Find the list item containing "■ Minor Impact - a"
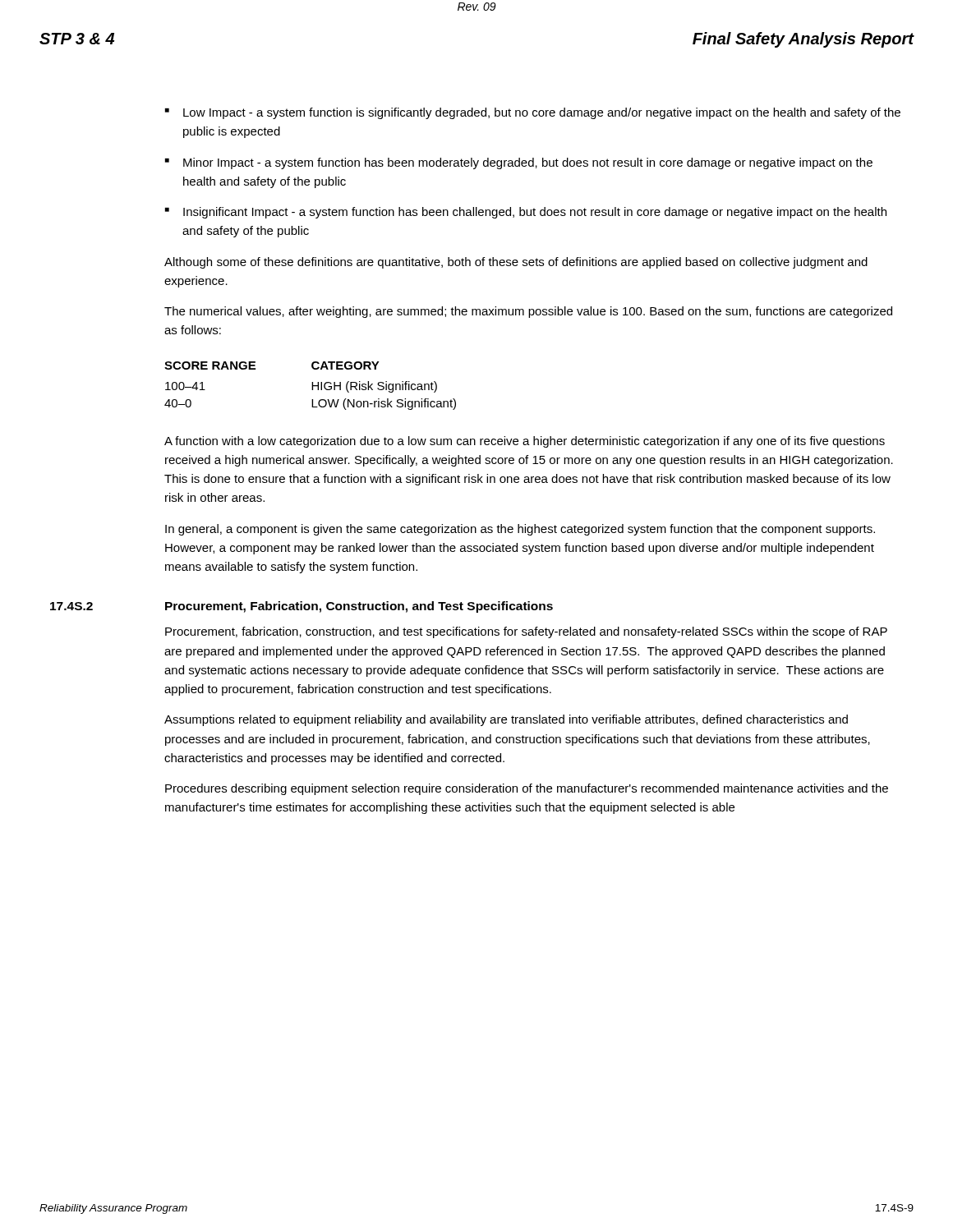This screenshot has height=1232, width=953. [x=534, y=171]
